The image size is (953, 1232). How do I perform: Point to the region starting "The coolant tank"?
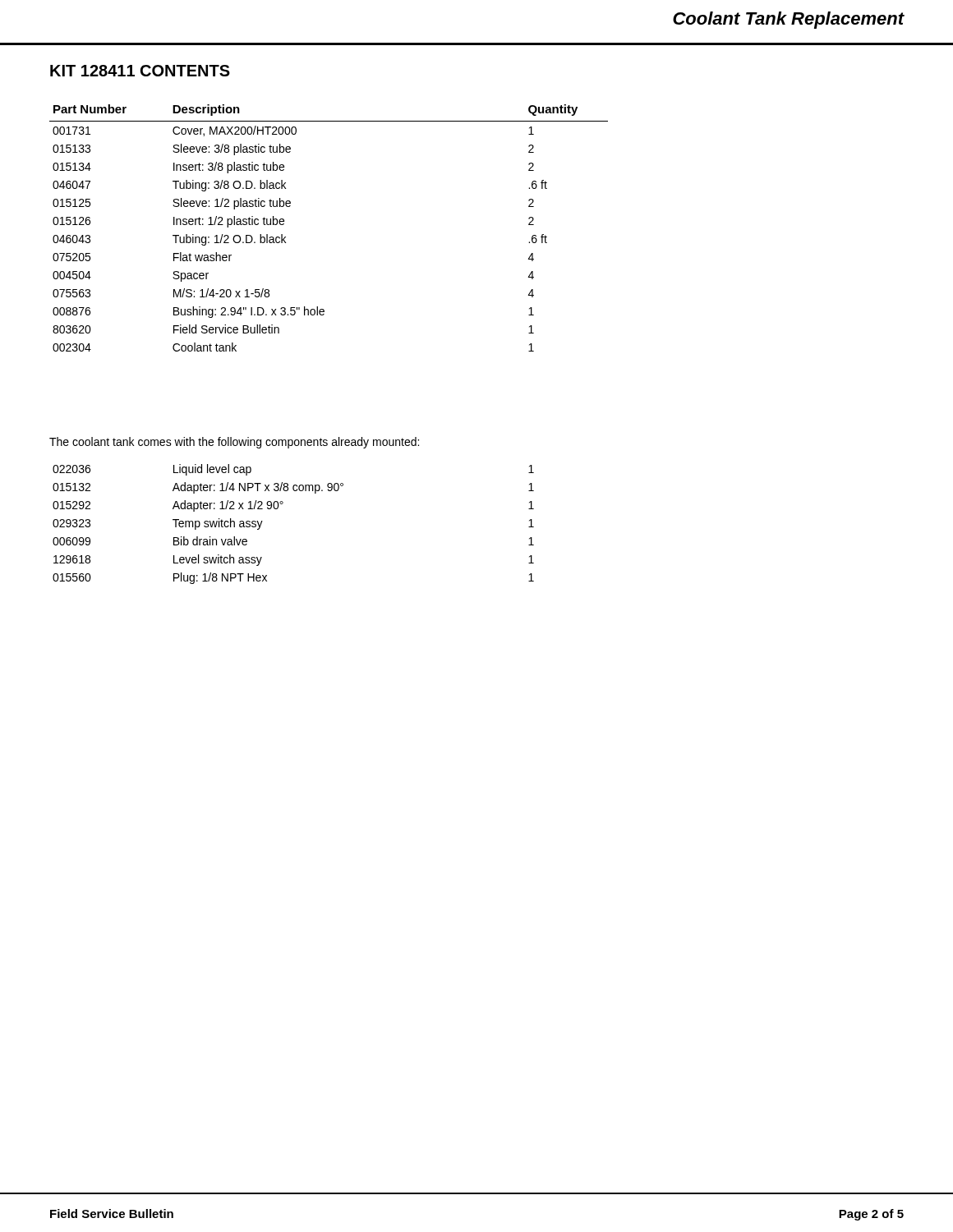235,442
